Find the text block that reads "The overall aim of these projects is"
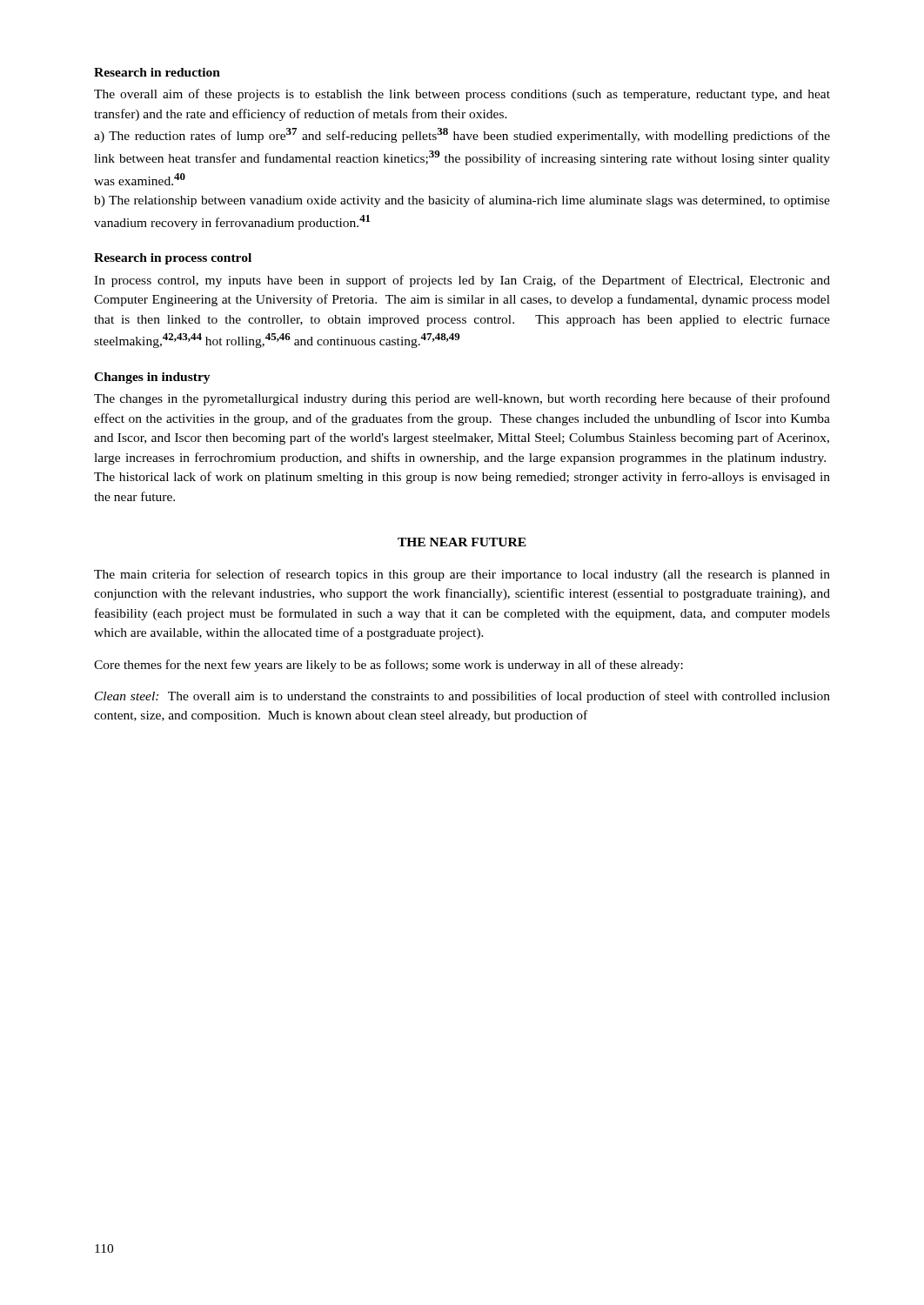Image resolution: width=924 pixels, height=1305 pixels. pos(462,104)
